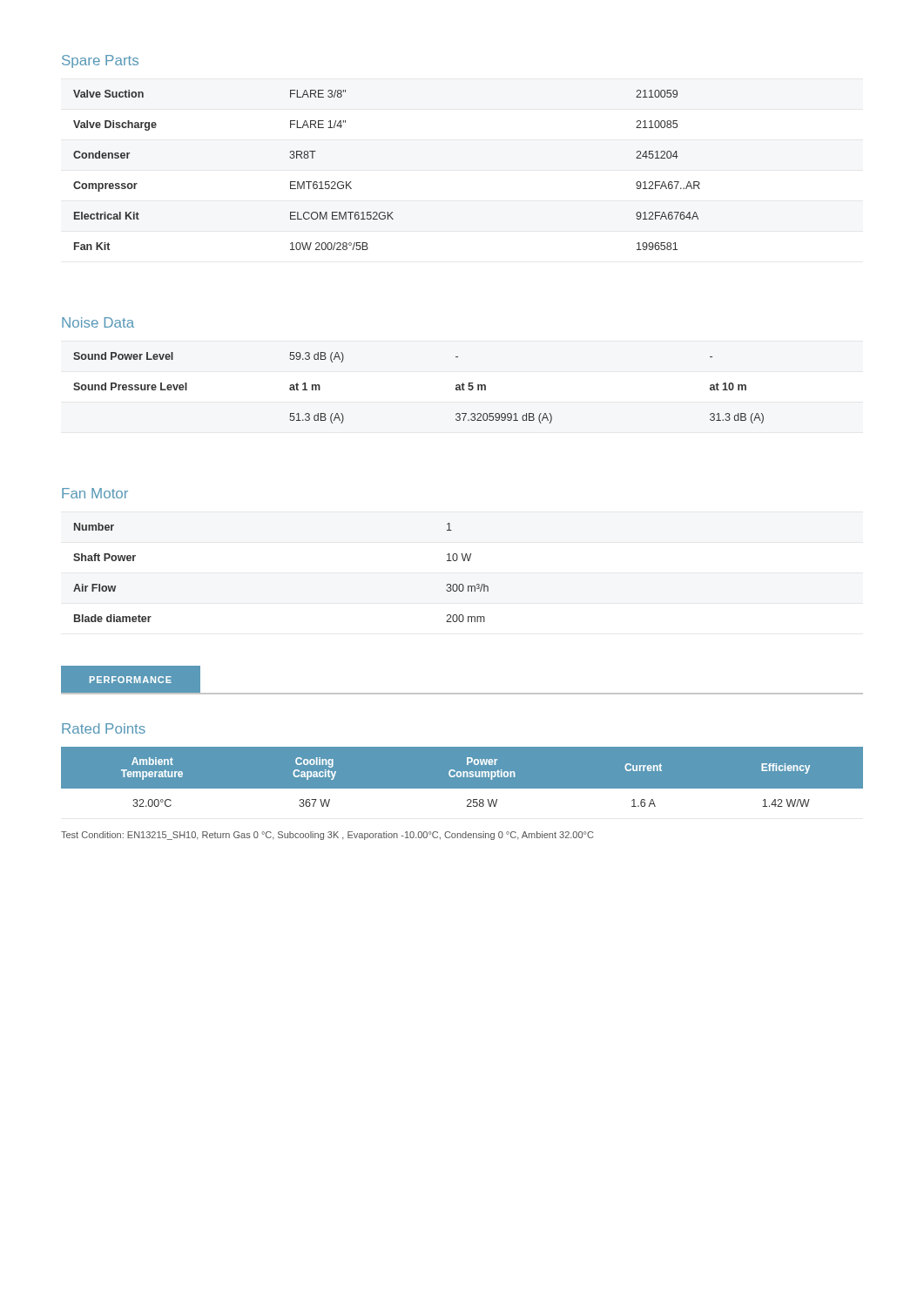Find the table that mentions "Valve Discharge"
924x1307 pixels.
(462, 170)
